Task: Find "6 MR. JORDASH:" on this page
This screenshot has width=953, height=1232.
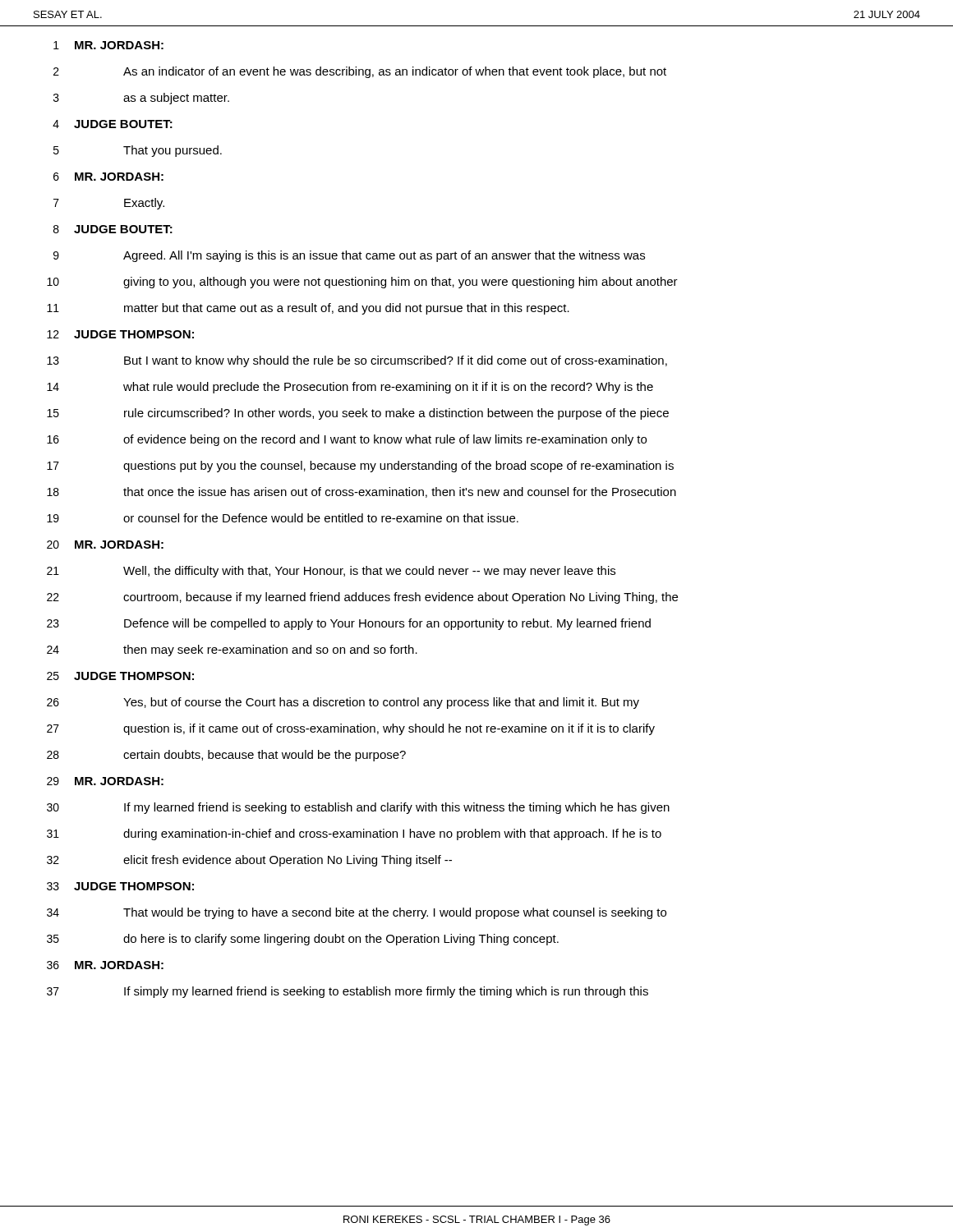Action: point(108,177)
